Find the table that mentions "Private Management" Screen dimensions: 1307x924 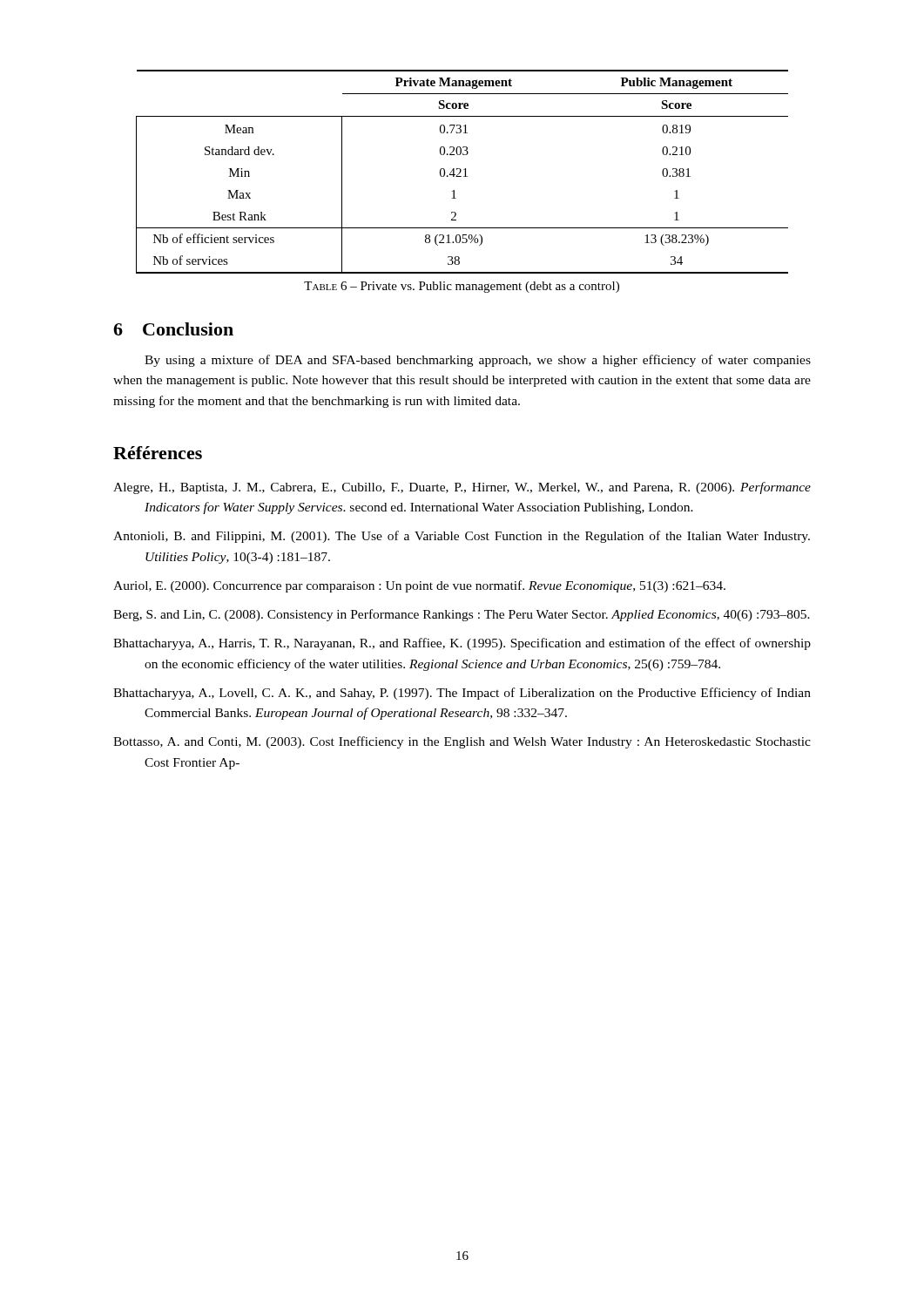click(x=462, y=172)
